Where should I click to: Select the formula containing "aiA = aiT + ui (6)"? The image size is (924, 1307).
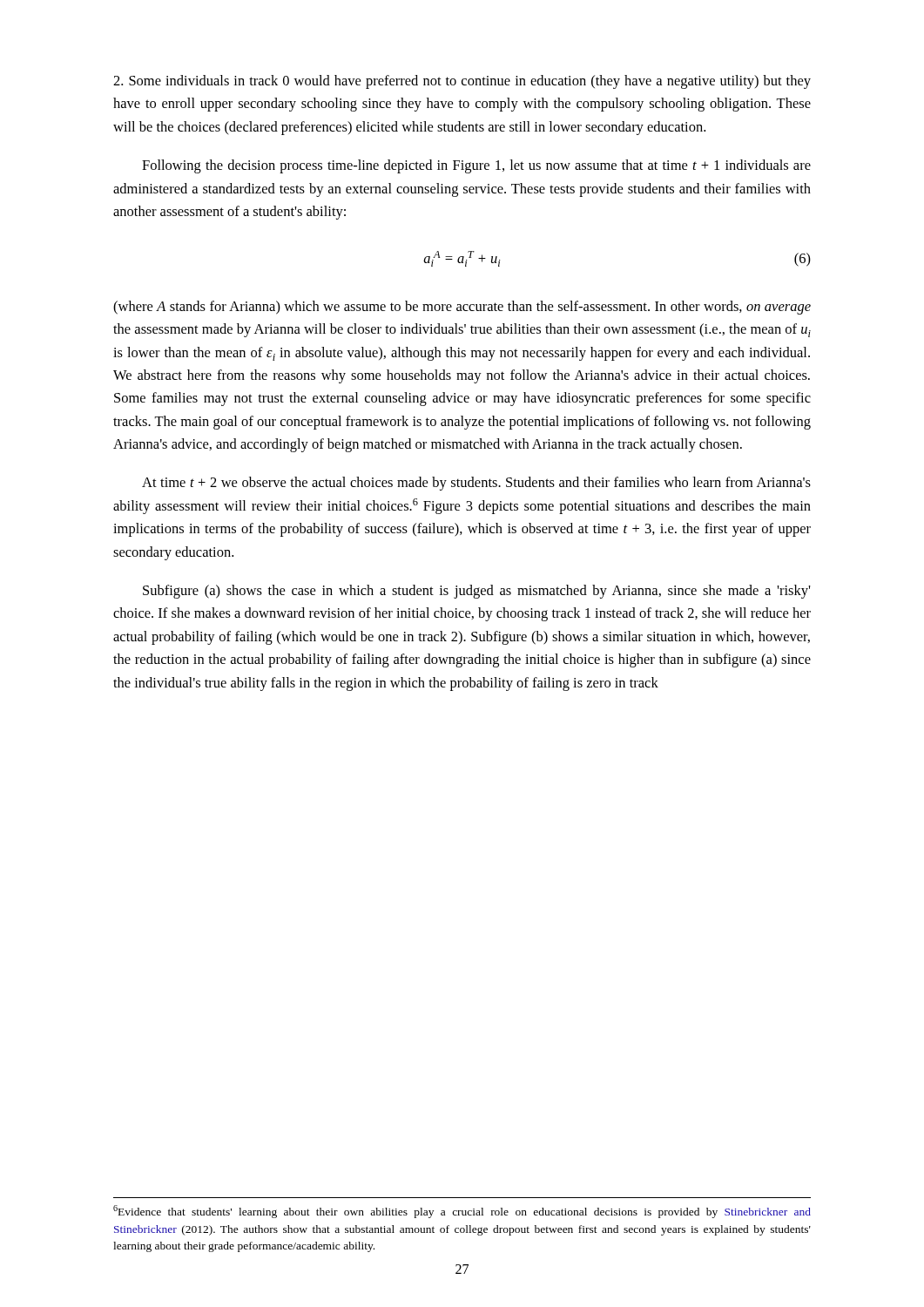[462, 259]
